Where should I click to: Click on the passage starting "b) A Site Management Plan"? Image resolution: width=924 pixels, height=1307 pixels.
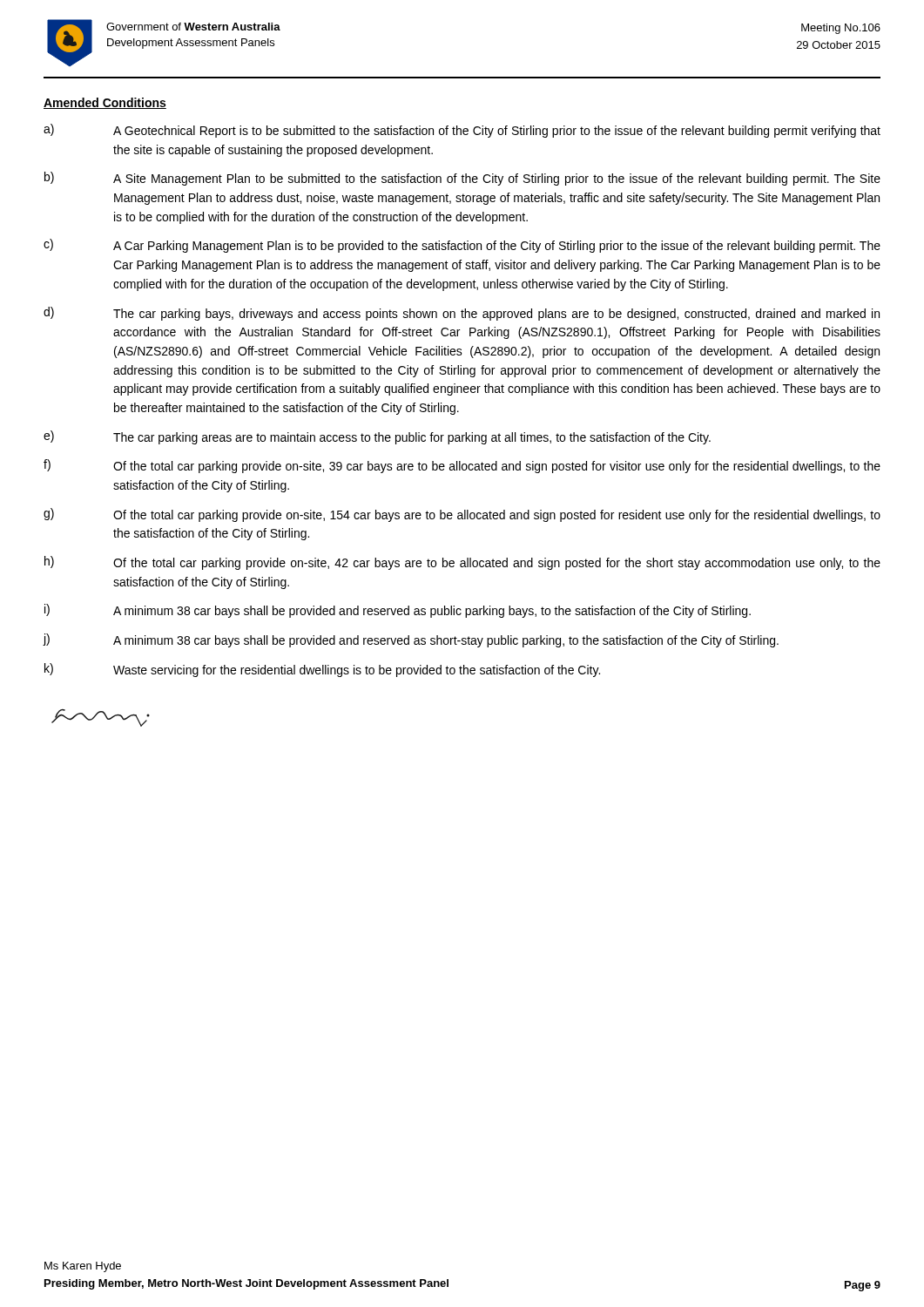coord(462,199)
